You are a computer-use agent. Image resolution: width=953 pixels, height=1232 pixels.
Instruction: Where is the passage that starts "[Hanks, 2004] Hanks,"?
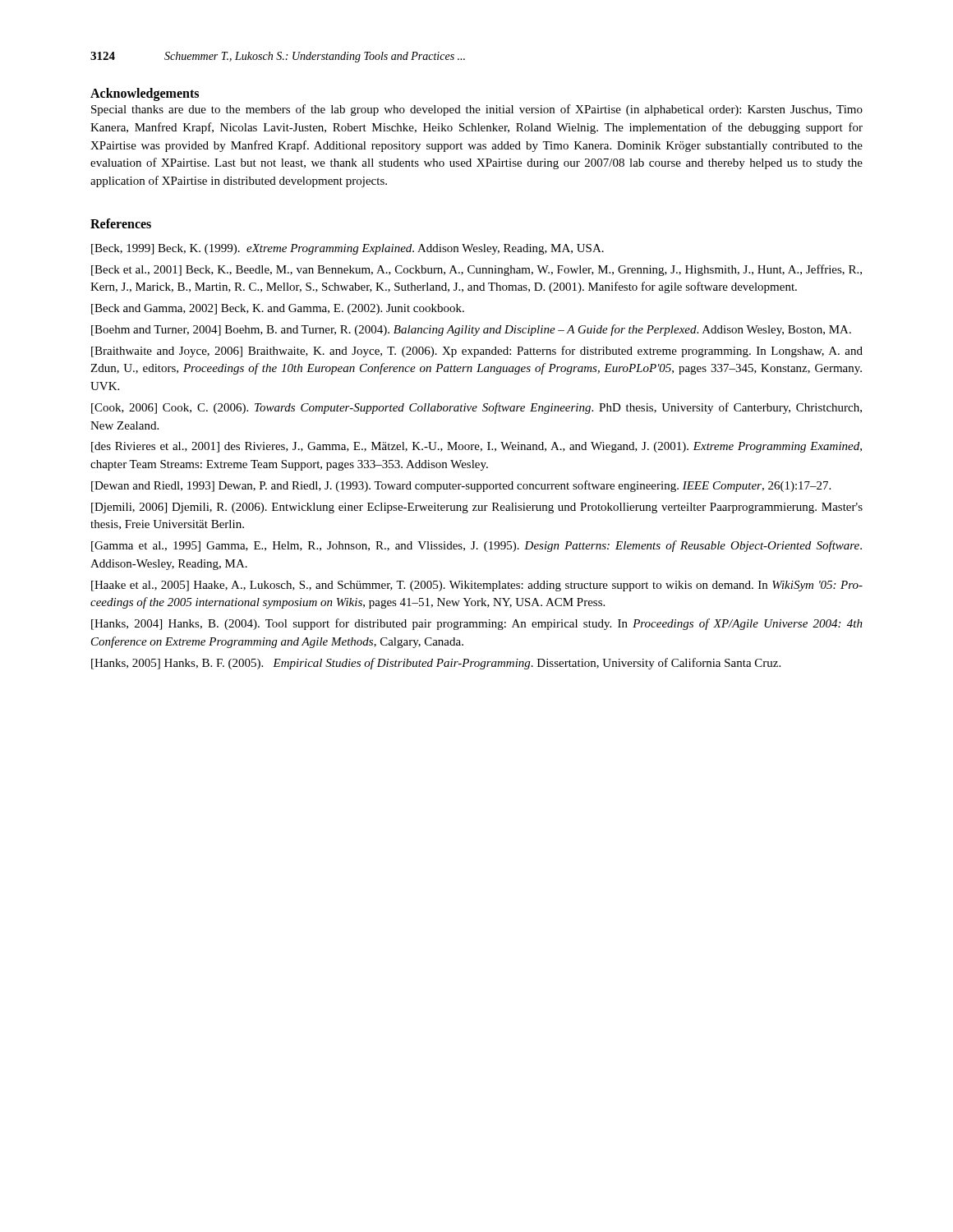[476, 632]
